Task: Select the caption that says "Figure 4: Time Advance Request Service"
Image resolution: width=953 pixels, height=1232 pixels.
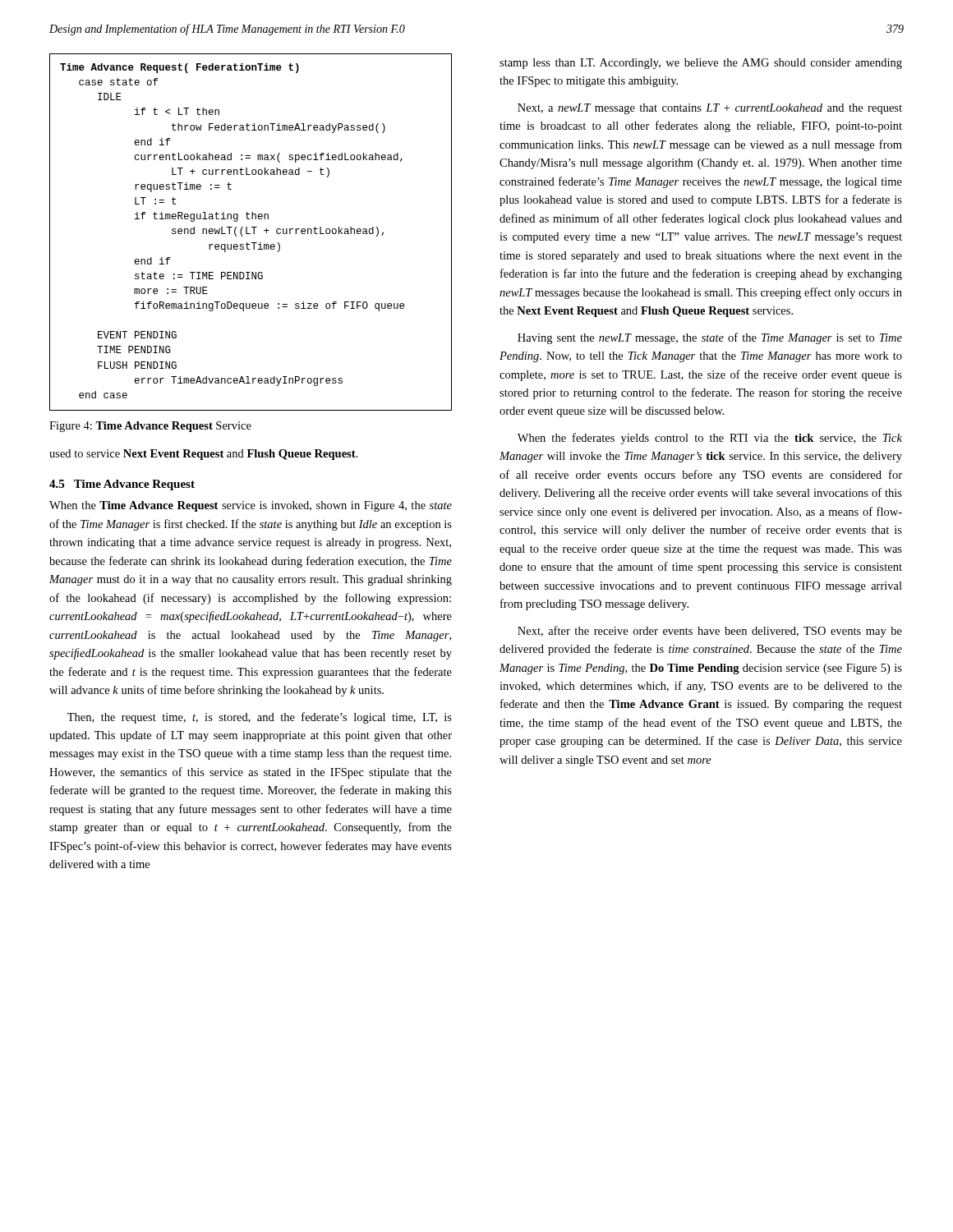Action: point(150,425)
